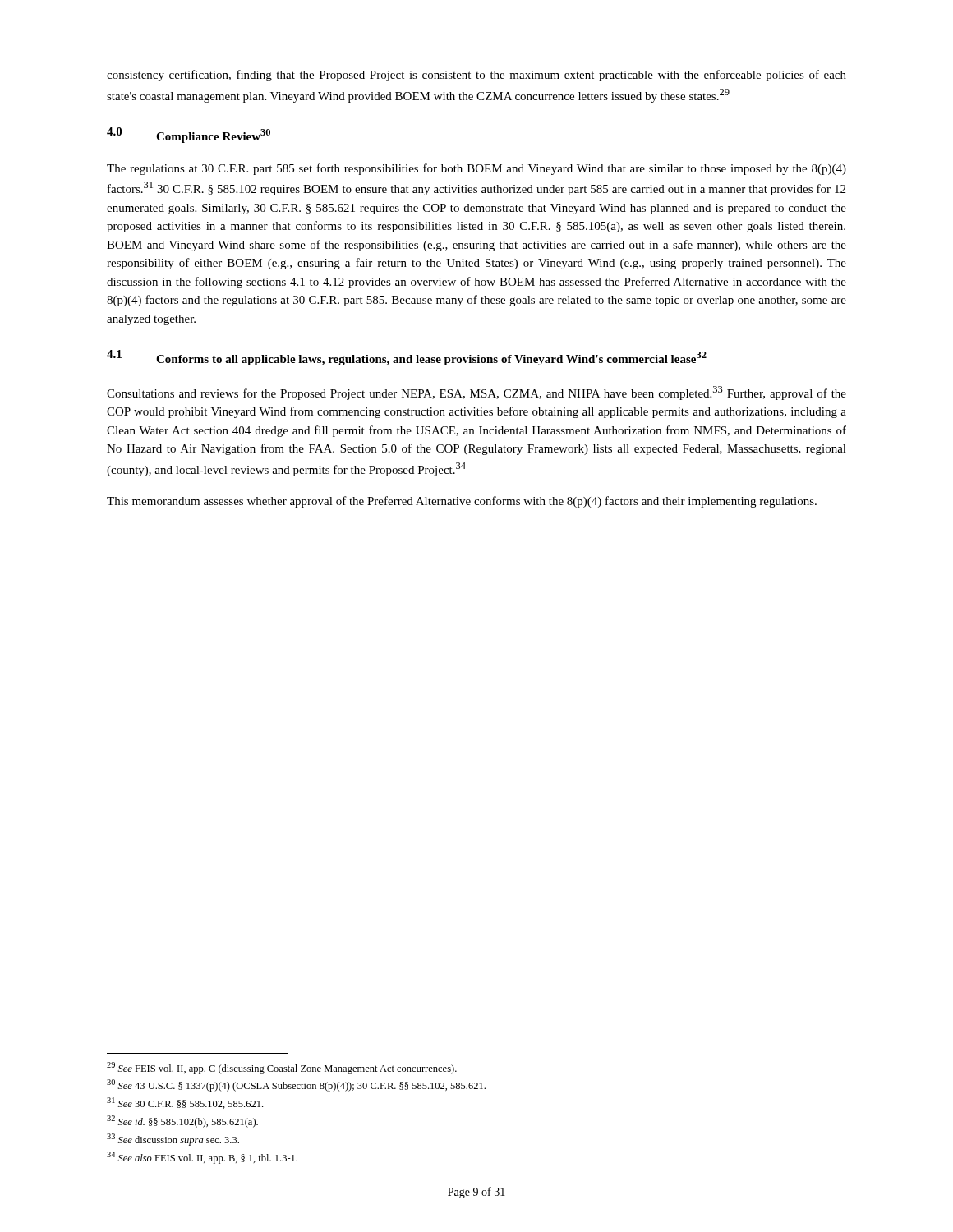Select the element starting "consistency certification, finding that the"
Image resolution: width=953 pixels, height=1232 pixels.
click(476, 85)
